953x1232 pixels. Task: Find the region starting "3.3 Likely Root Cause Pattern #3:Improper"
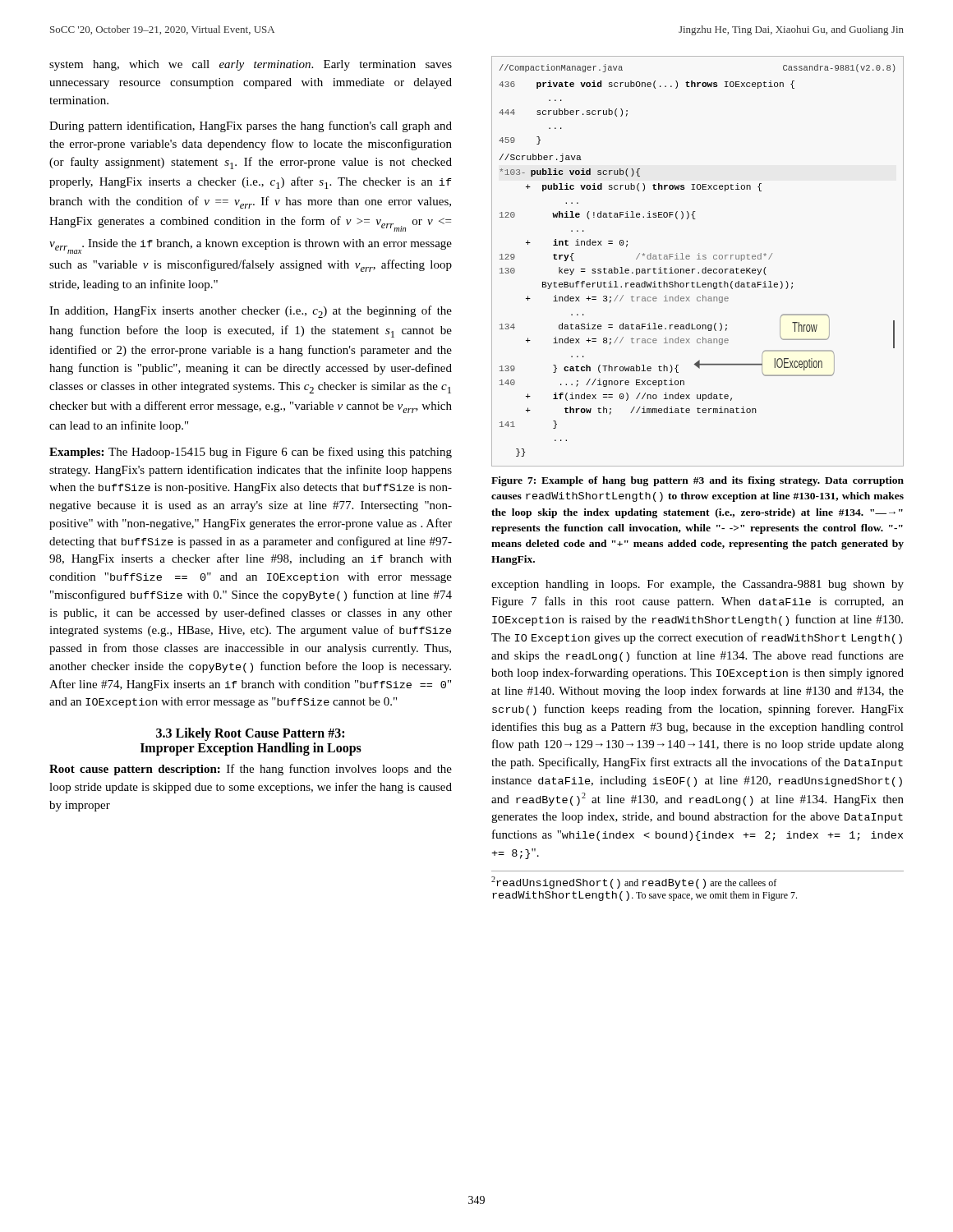coord(251,741)
